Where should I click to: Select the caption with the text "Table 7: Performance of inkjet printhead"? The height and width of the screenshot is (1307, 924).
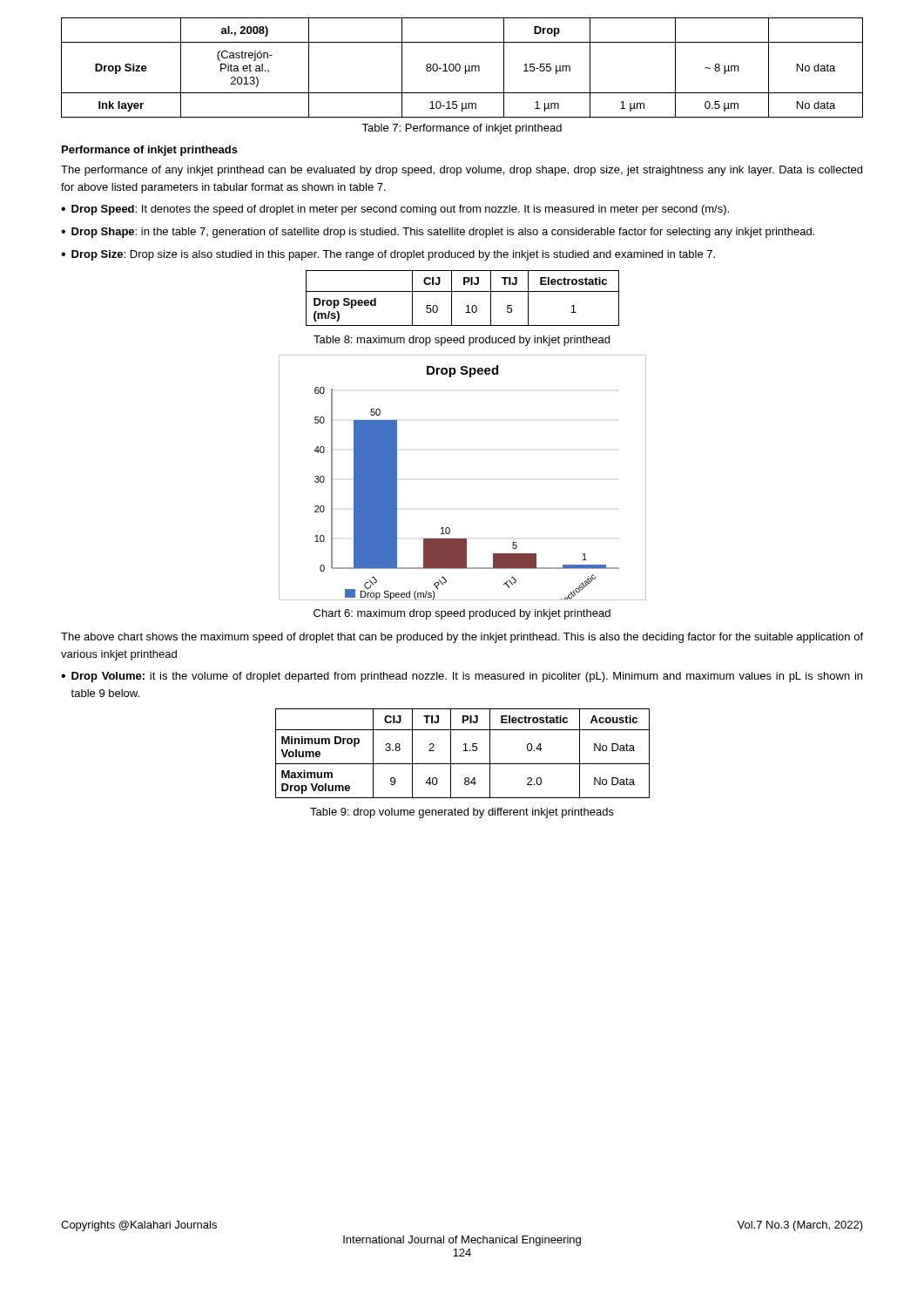point(462,128)
